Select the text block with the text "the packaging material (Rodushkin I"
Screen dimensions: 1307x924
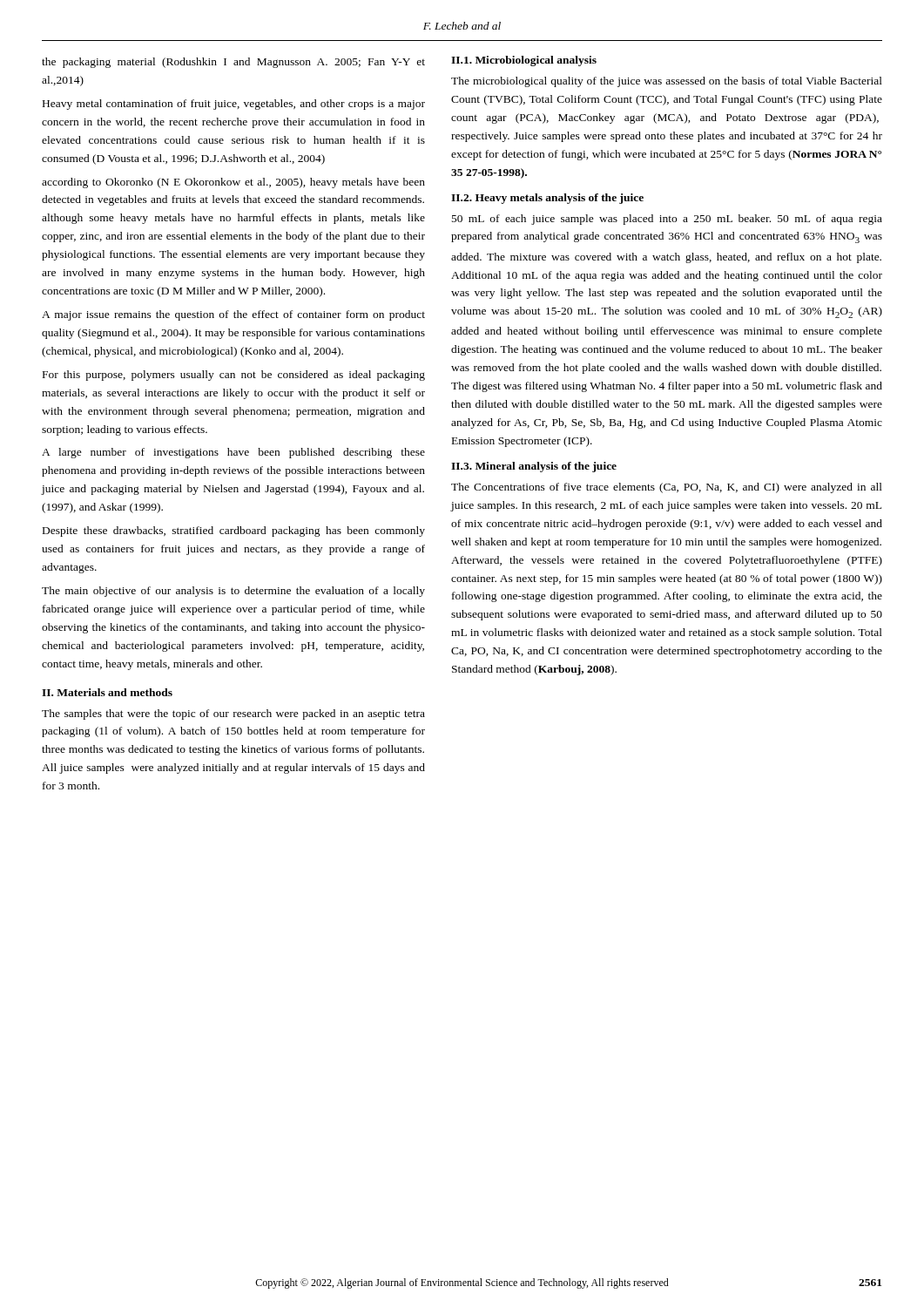233,363
